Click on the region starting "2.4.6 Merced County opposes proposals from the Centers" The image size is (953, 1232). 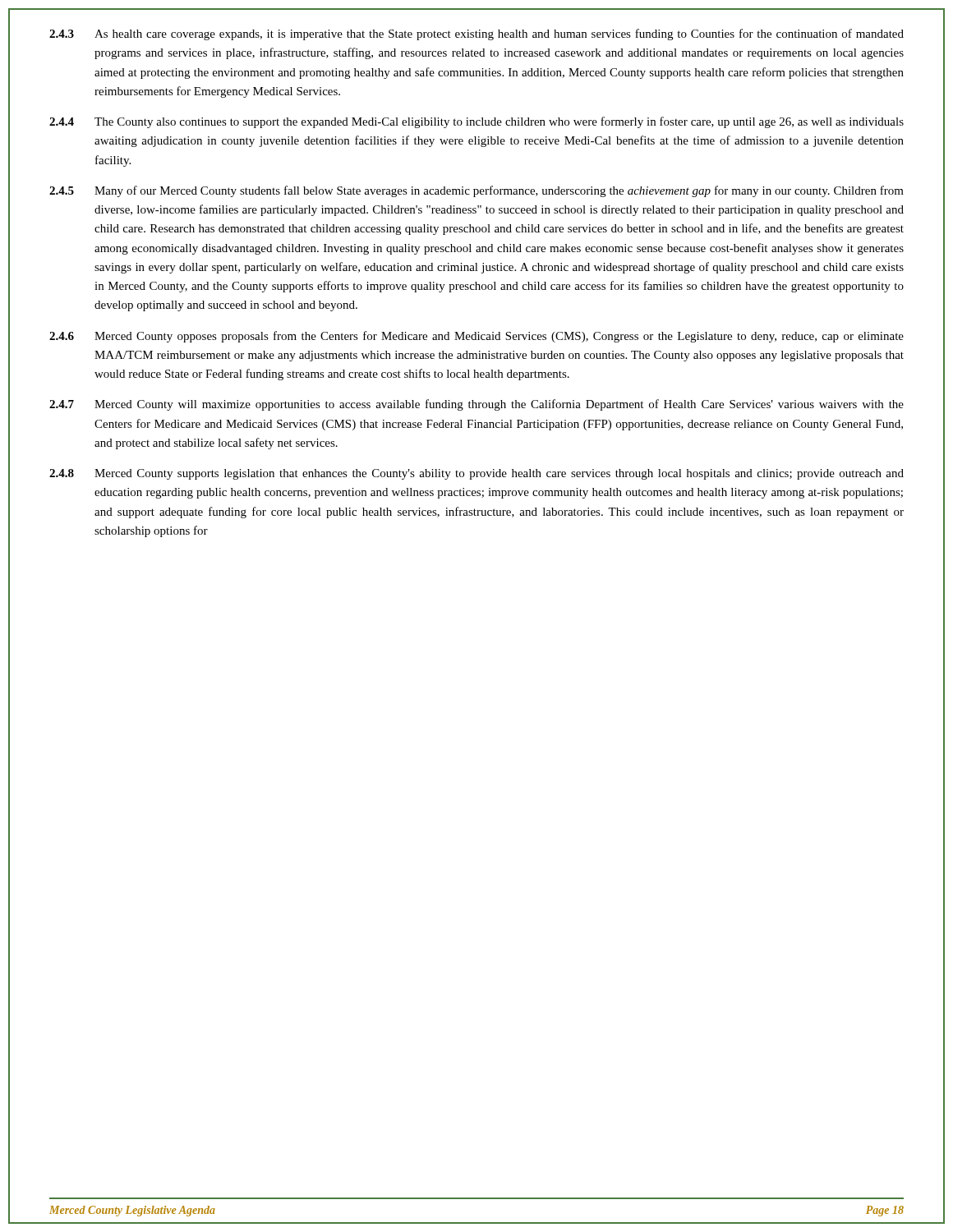point(476,355)
